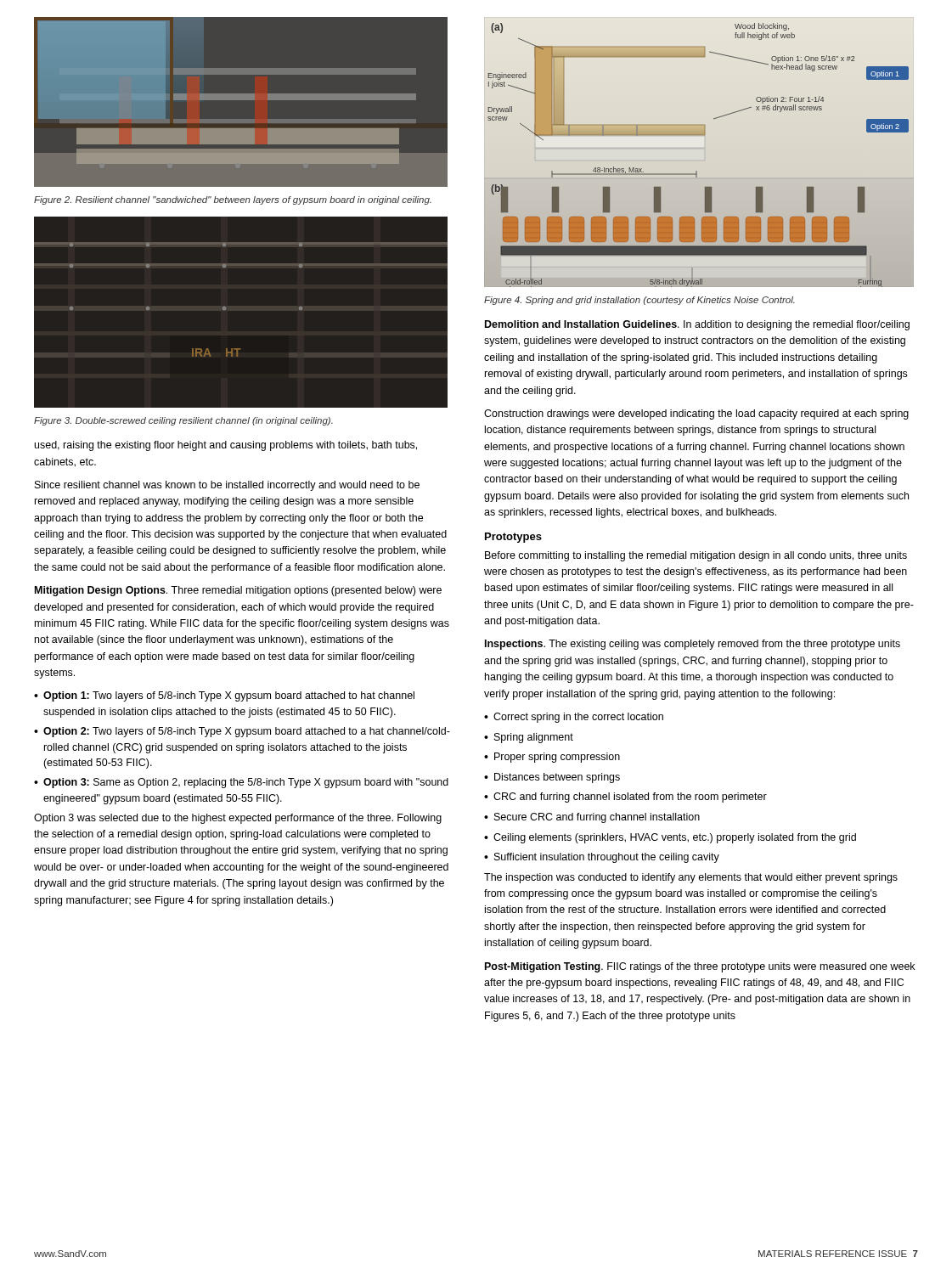Point to the block beginning "• CRC and furring"
The image size is (952, 1274).
coord(625,798)
